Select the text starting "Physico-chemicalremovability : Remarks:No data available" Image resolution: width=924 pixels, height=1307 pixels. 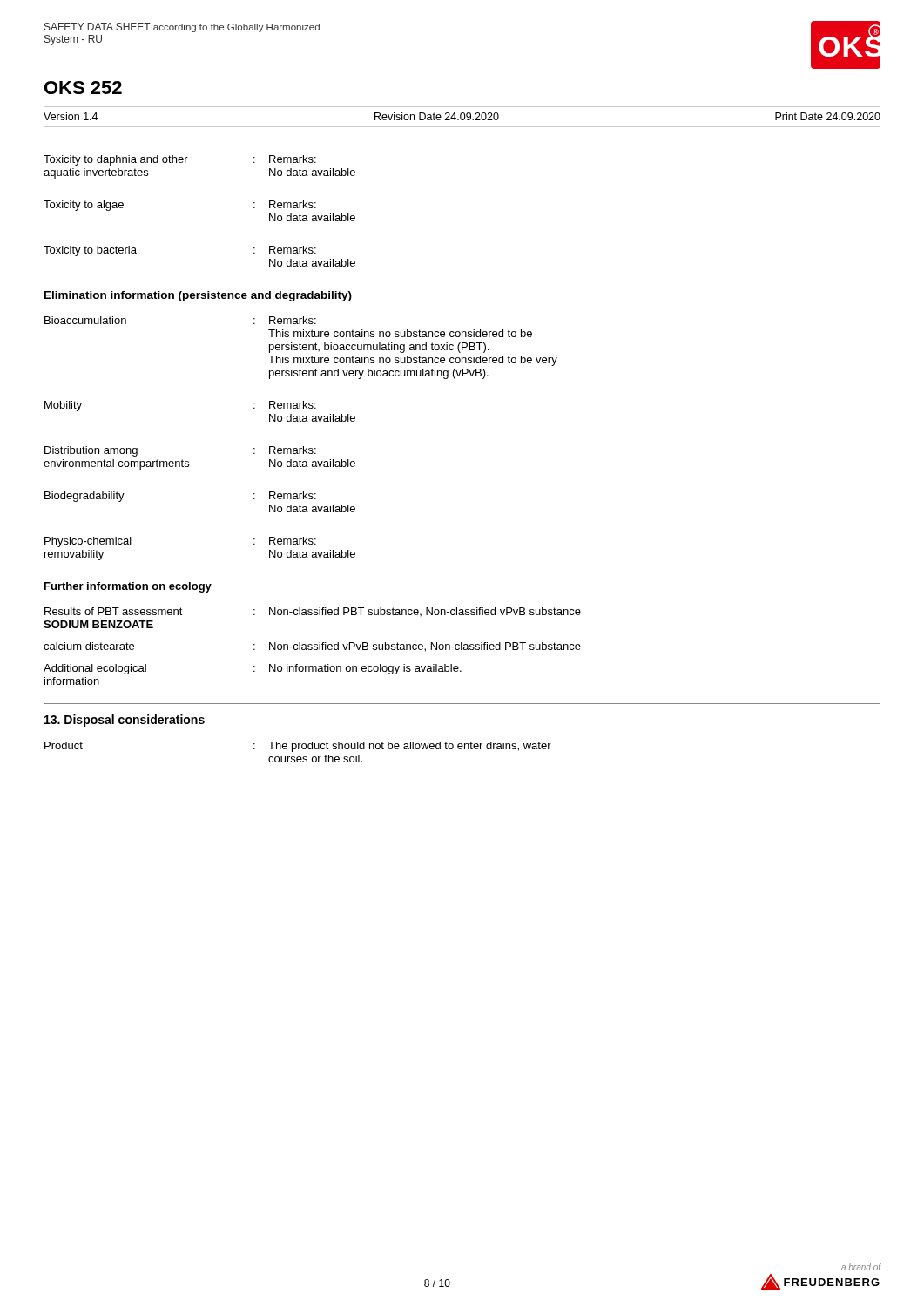pos(88,542)
